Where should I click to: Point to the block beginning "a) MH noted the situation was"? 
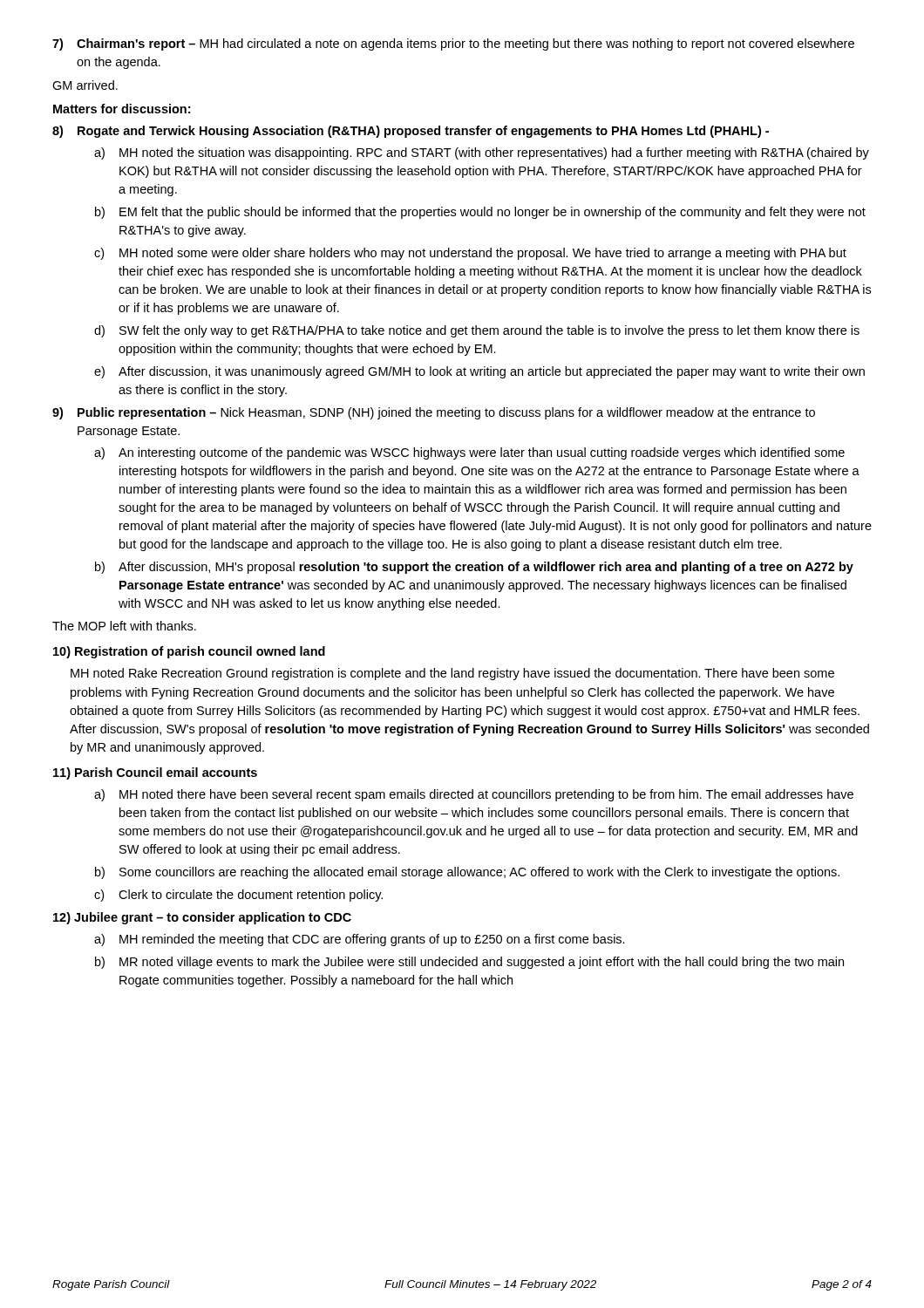[x=483, y=171]
